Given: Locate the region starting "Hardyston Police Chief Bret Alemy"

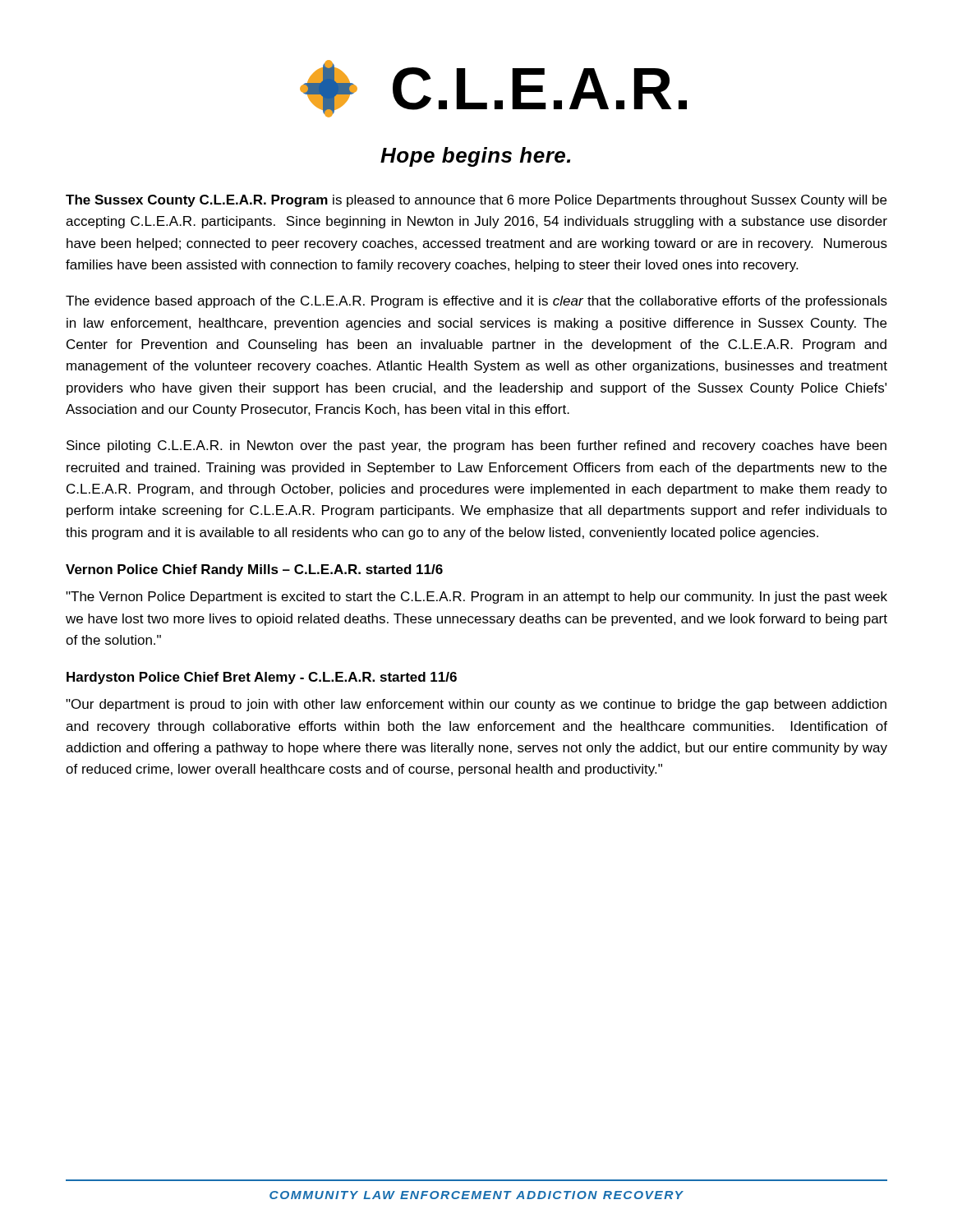Looking at the screenshot, I should click(261, 677).
